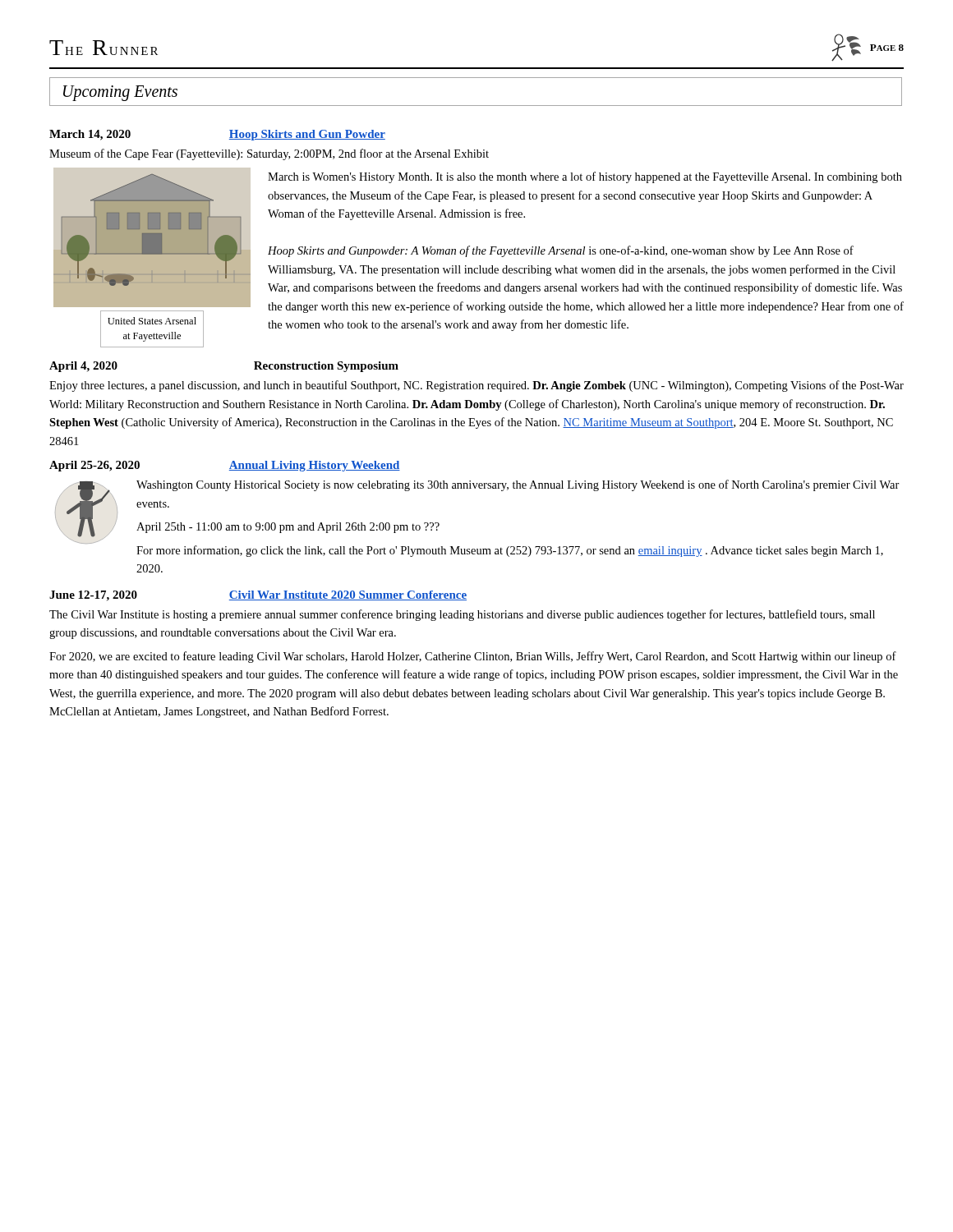Click the passage that begins "Enjoy three lectures, a panel"
This screenshot has width=953, height=1232.
(476, 413)
